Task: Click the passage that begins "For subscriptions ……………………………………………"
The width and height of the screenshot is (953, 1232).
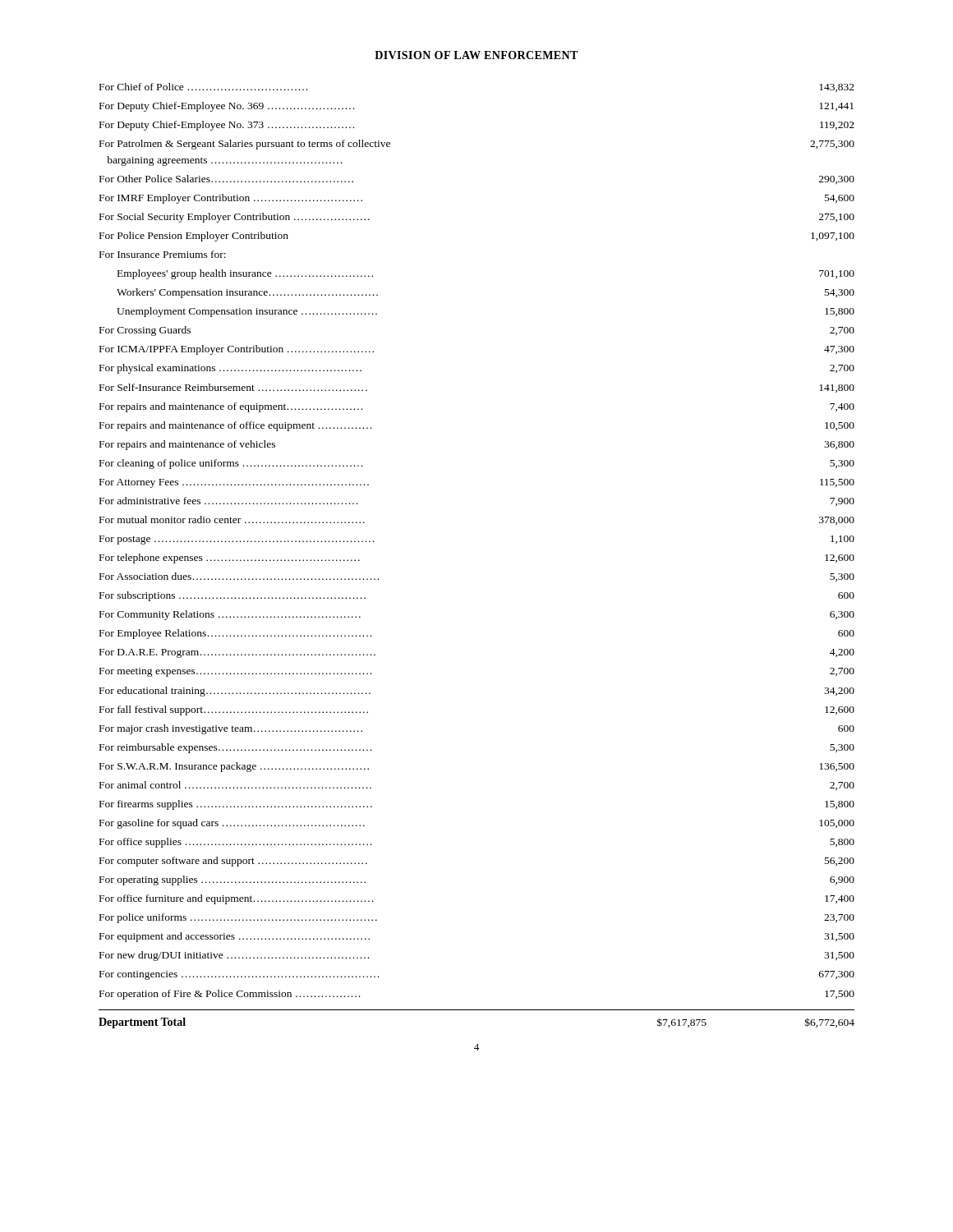Action: [131, 596]
